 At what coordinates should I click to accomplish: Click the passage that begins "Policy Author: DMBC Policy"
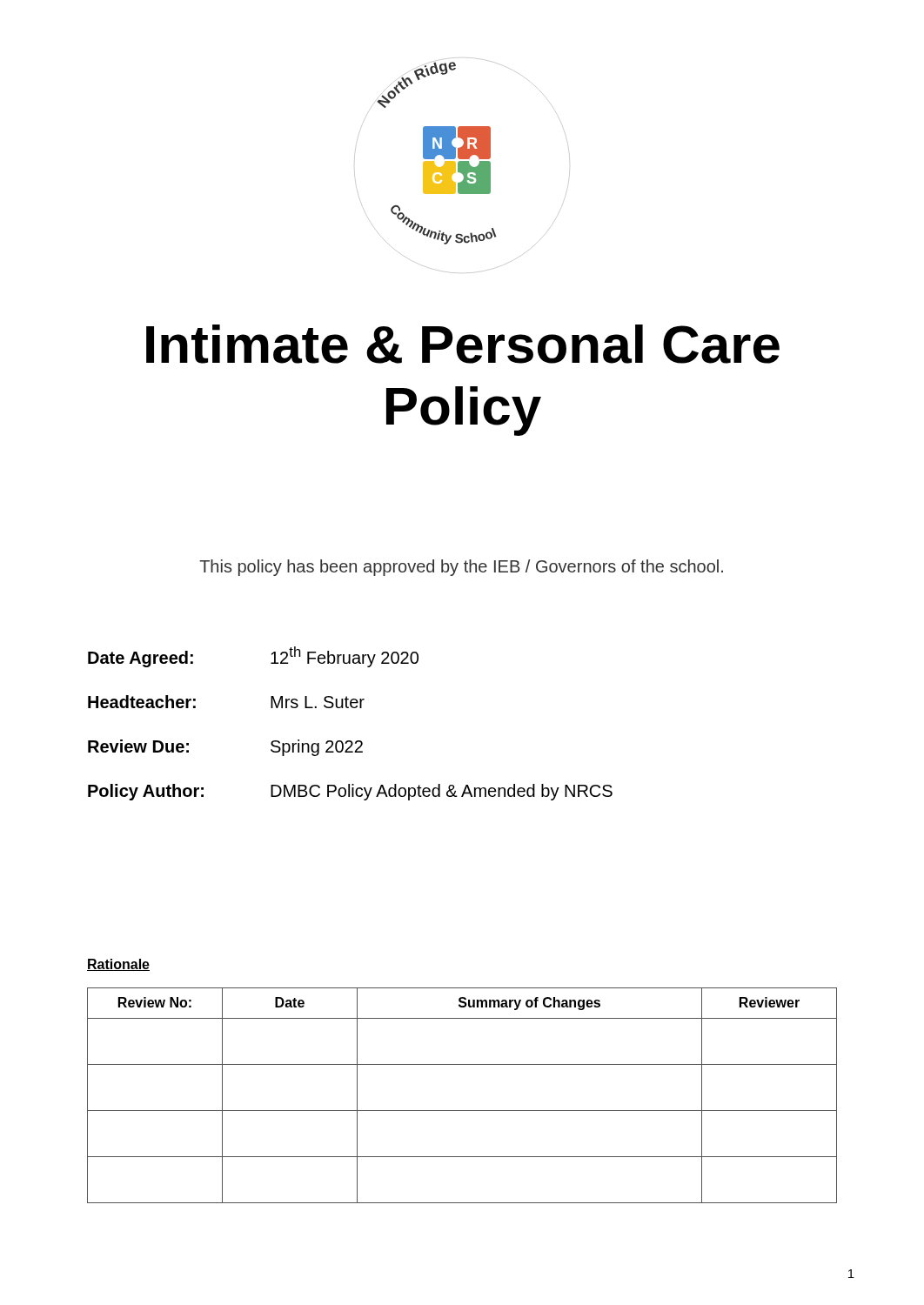coord(350,791)
